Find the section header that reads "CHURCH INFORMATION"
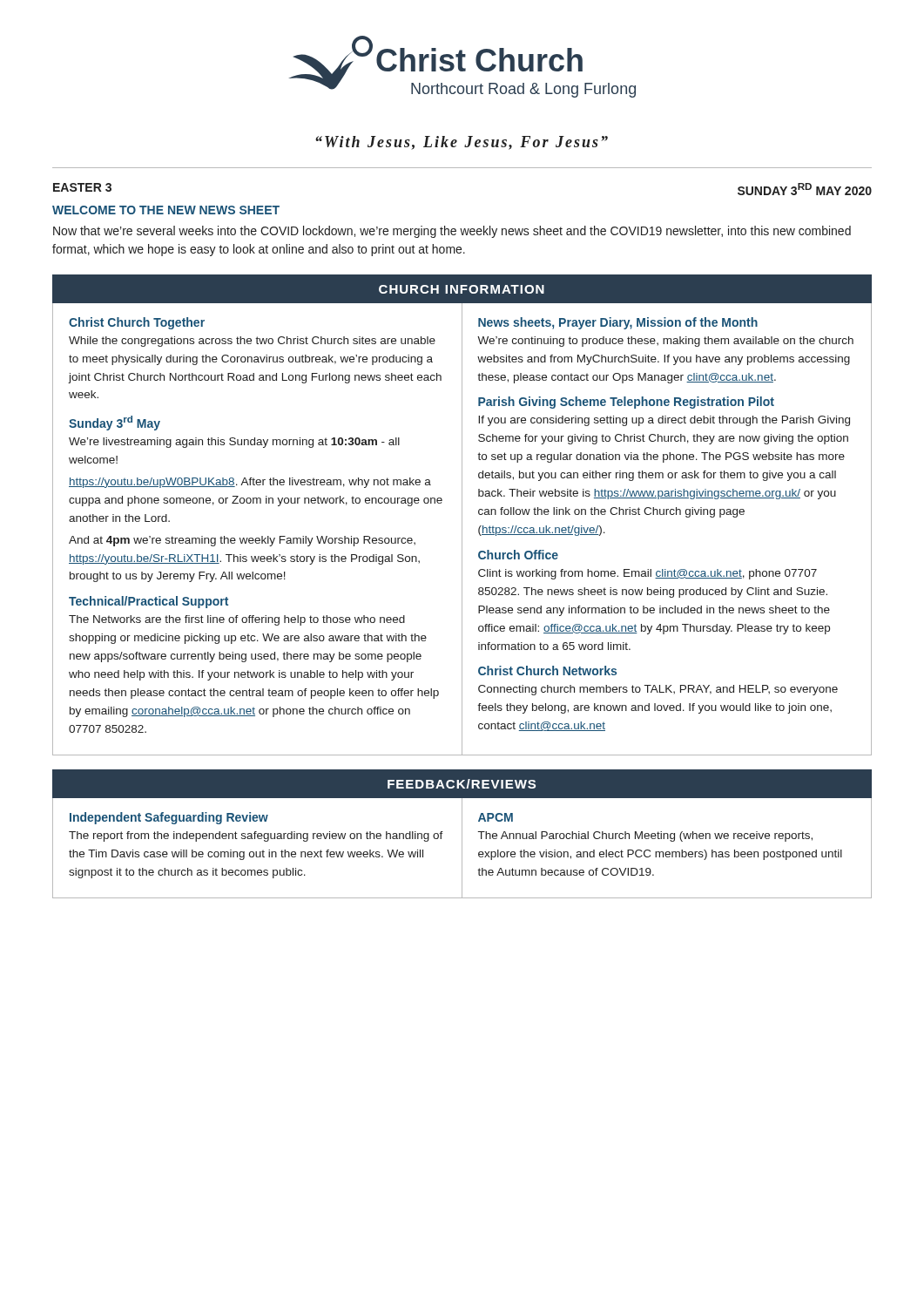 (462, 289)
